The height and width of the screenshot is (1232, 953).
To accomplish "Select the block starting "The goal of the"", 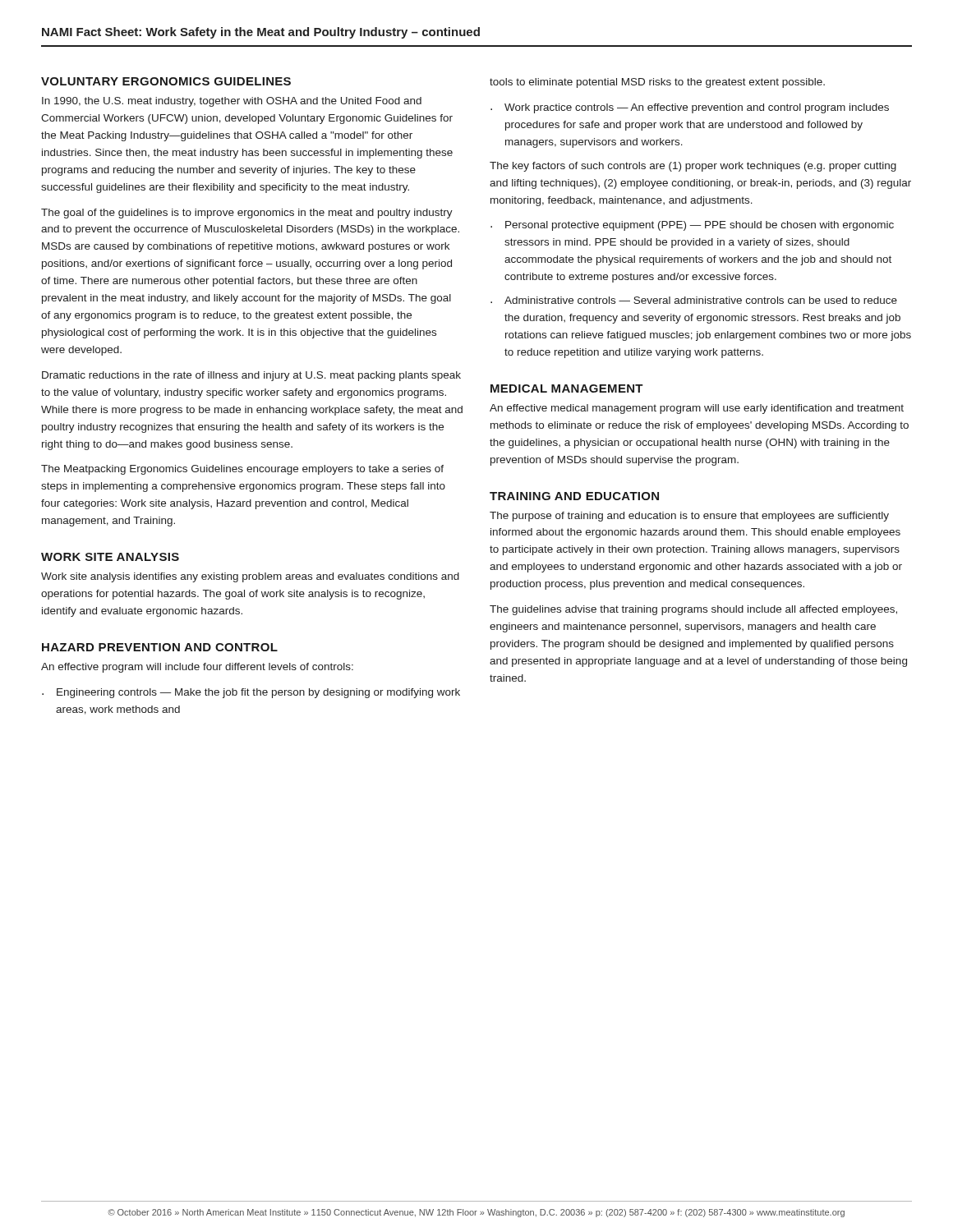I will tap(251, 281).
